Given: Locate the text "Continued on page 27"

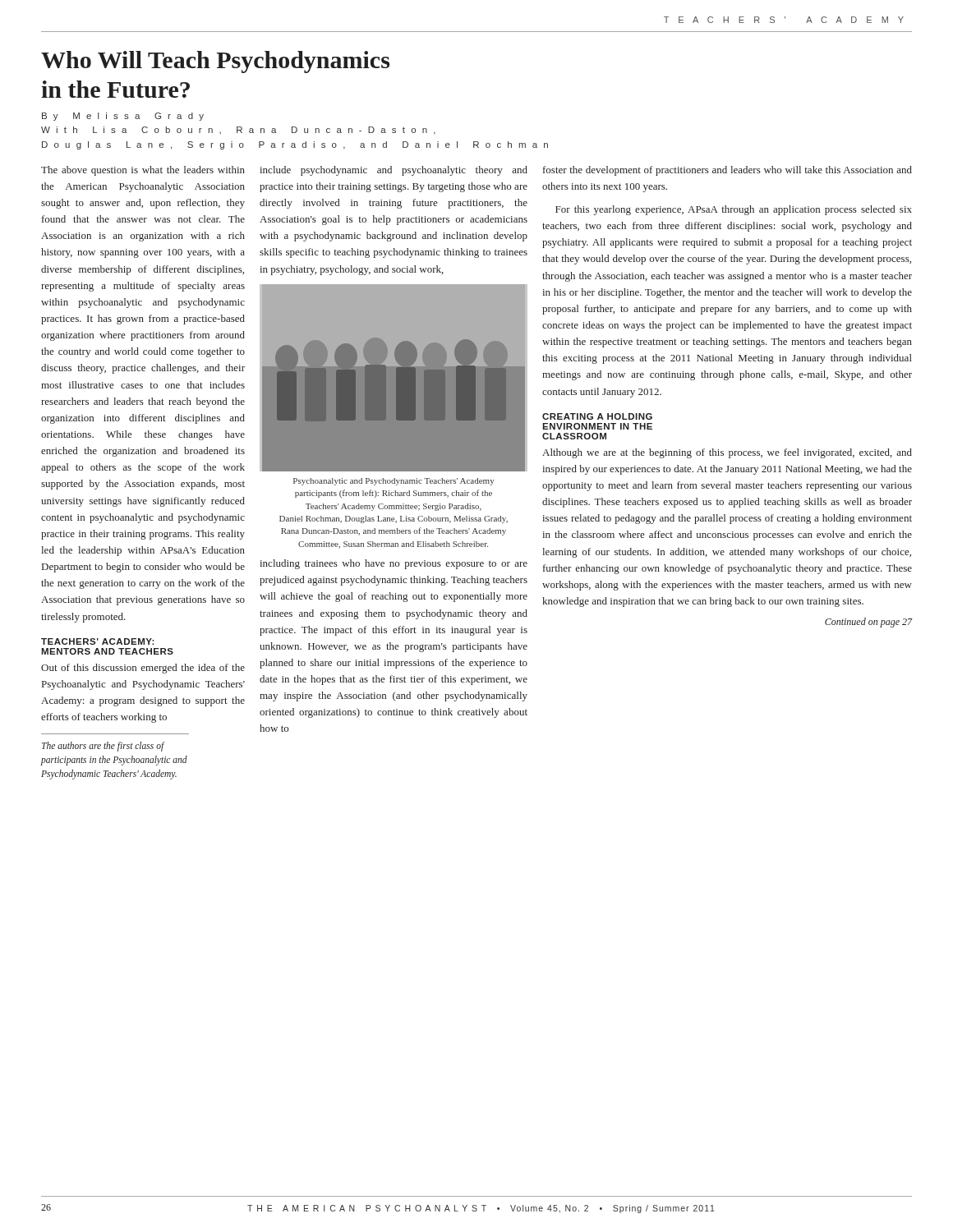Looking at the screenshot, I should click(868, 622).
